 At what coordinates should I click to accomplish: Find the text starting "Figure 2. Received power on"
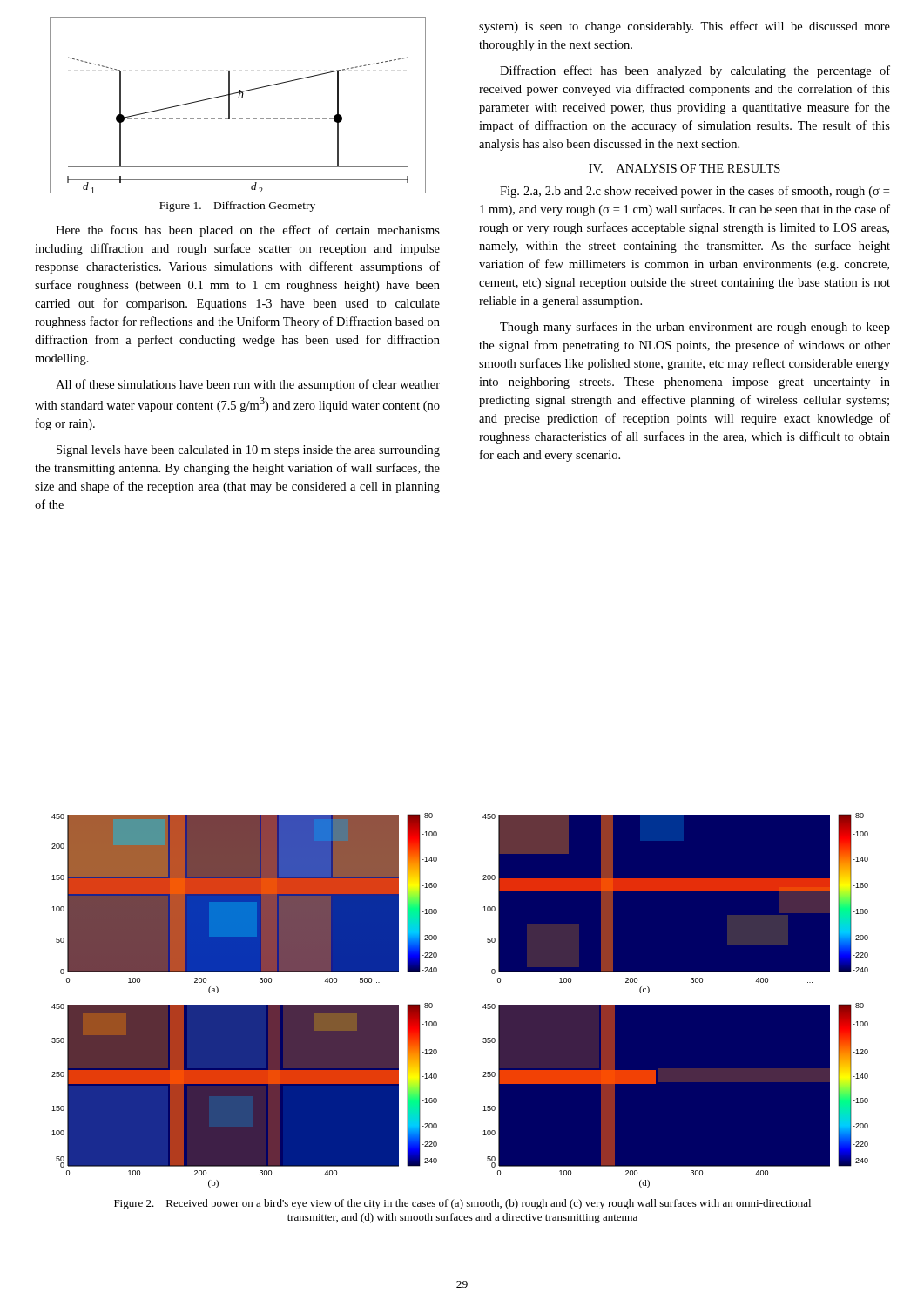pyautogui.click(x=462, y=1210)
